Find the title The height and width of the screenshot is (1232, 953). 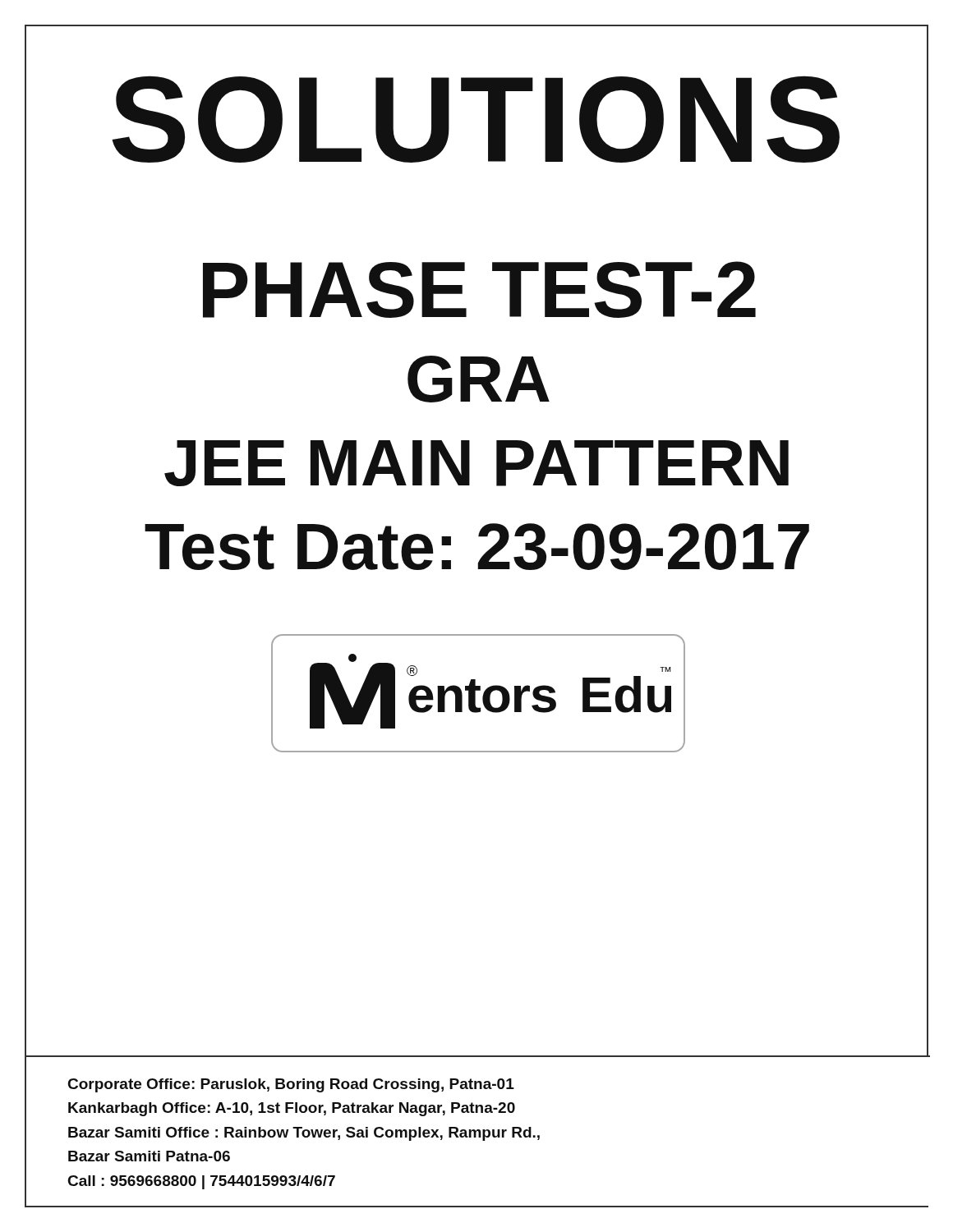point(478,120)
